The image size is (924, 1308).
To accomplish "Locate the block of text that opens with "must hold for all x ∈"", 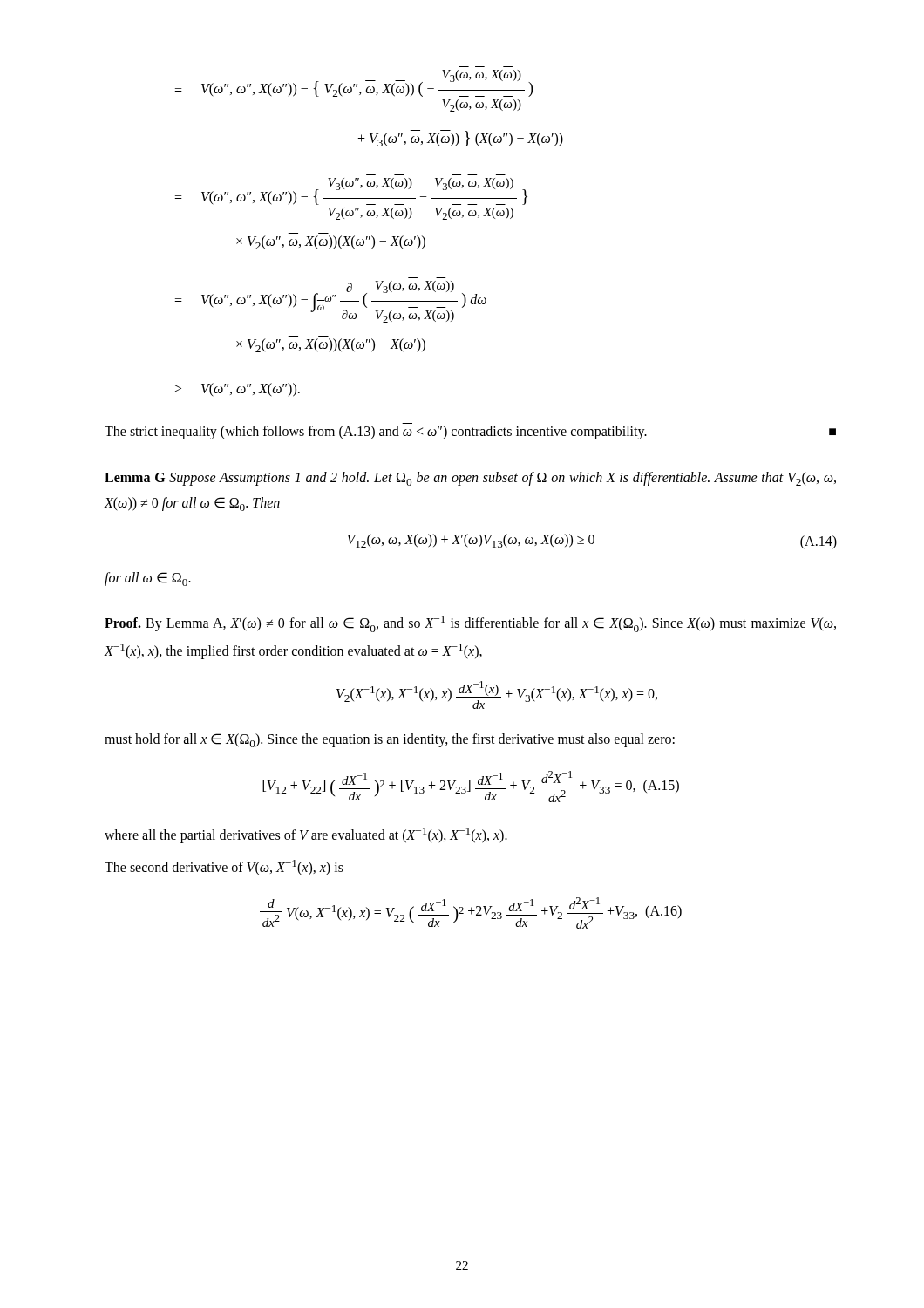I will pyautogui.click(x=390, y=740).
